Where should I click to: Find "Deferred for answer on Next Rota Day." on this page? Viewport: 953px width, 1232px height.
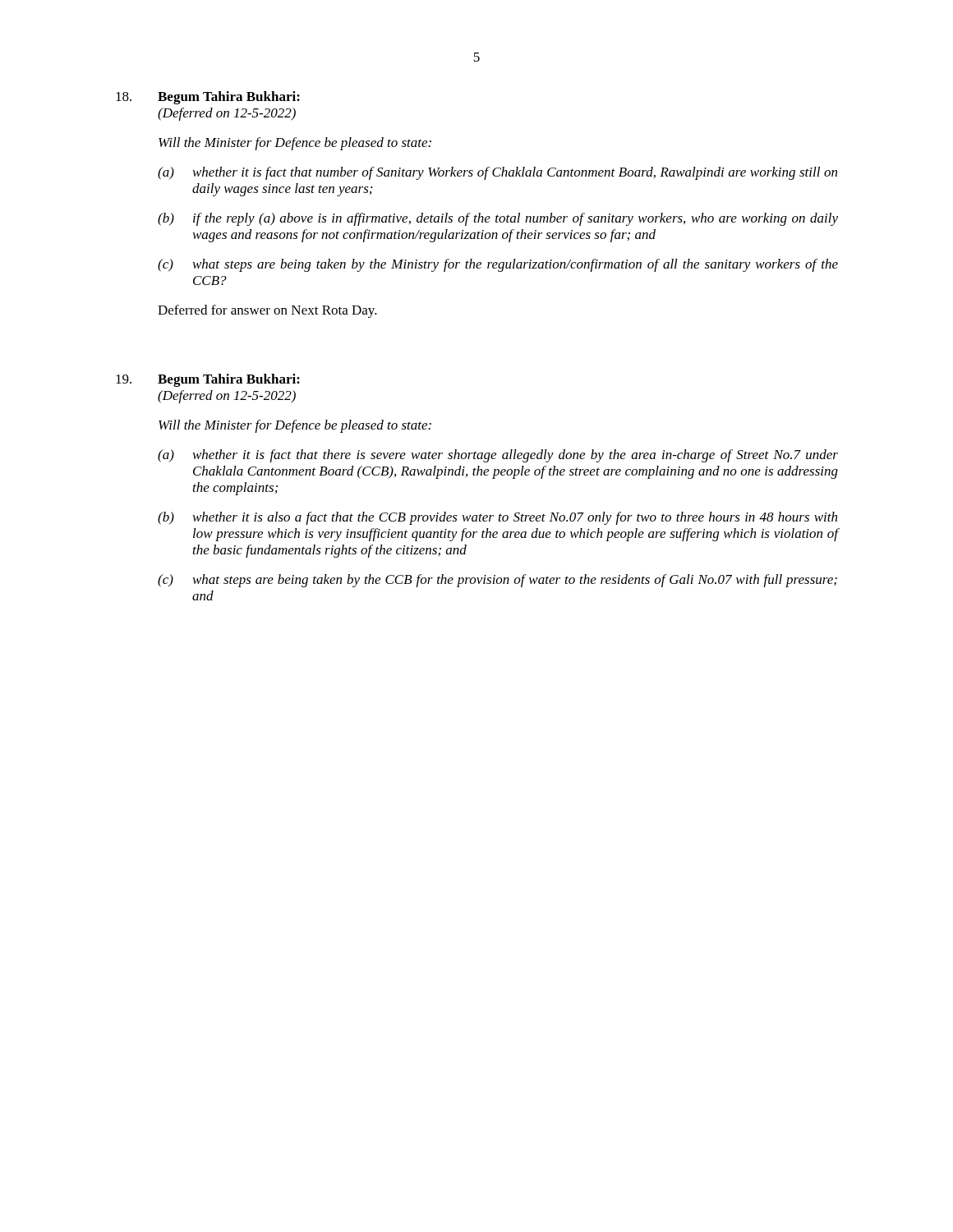(268, 310)
